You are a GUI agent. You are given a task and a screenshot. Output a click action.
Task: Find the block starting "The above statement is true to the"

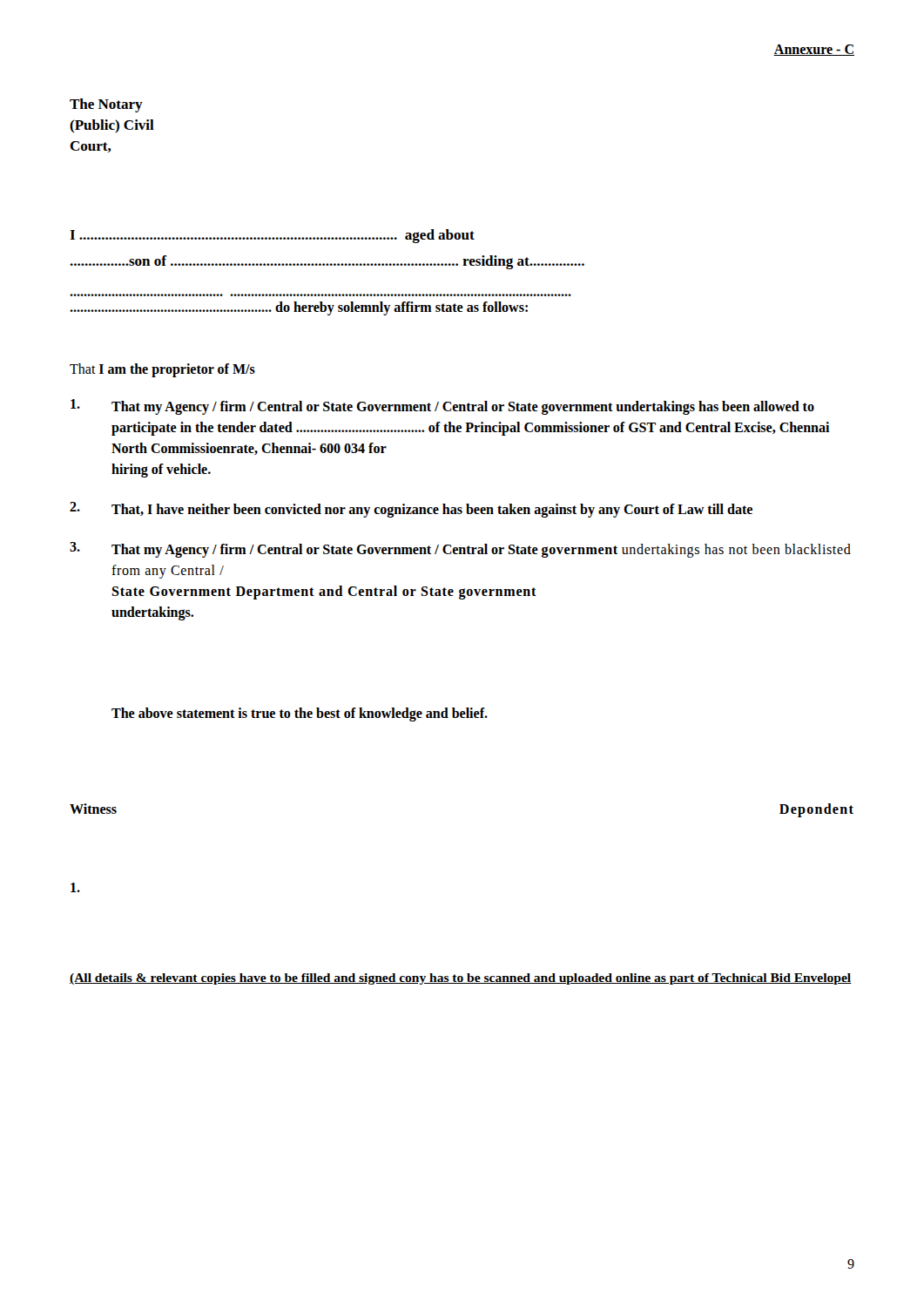300,713
